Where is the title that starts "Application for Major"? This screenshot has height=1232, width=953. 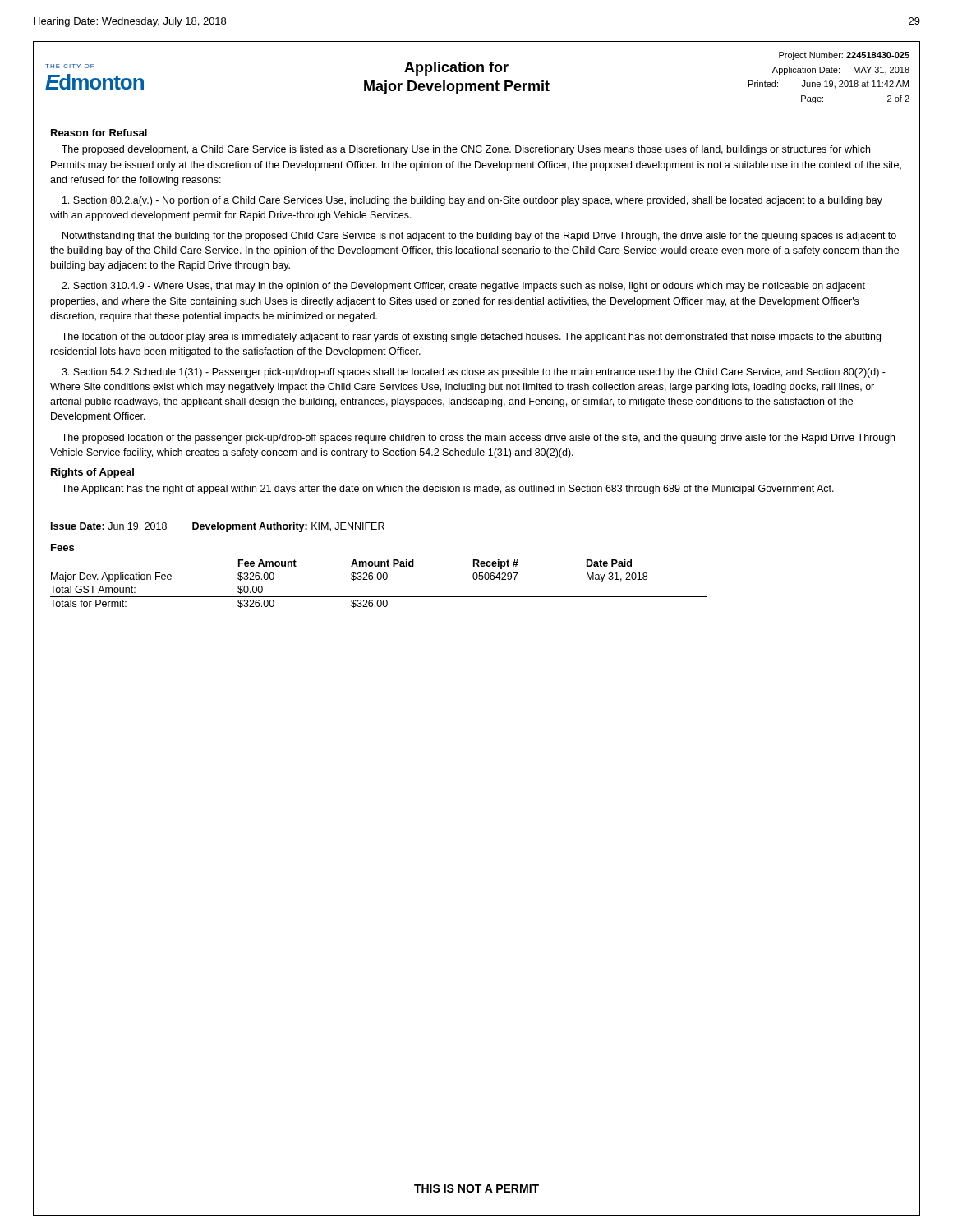(456, 77)
